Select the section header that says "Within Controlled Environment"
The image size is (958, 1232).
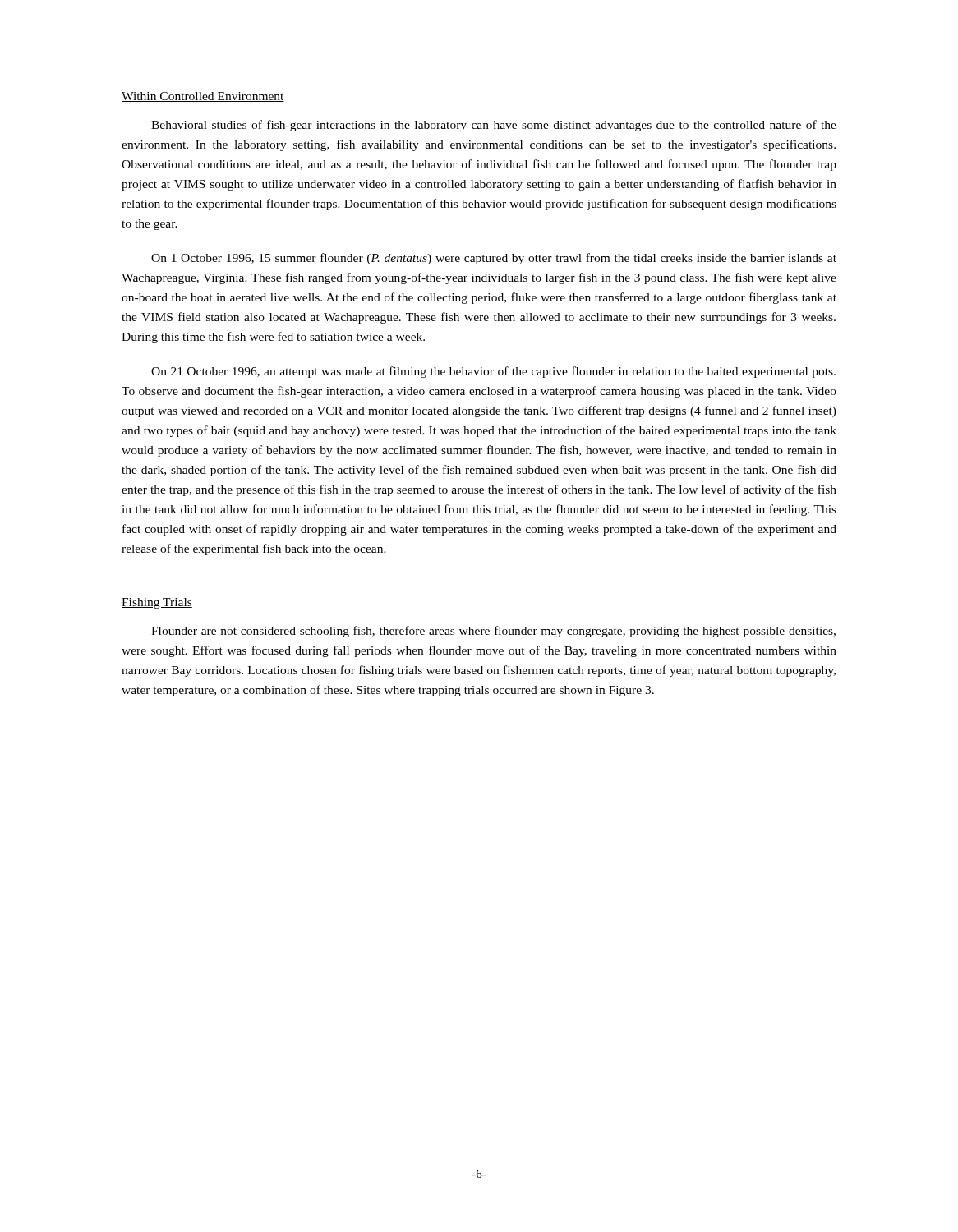(x=203, y=96)
